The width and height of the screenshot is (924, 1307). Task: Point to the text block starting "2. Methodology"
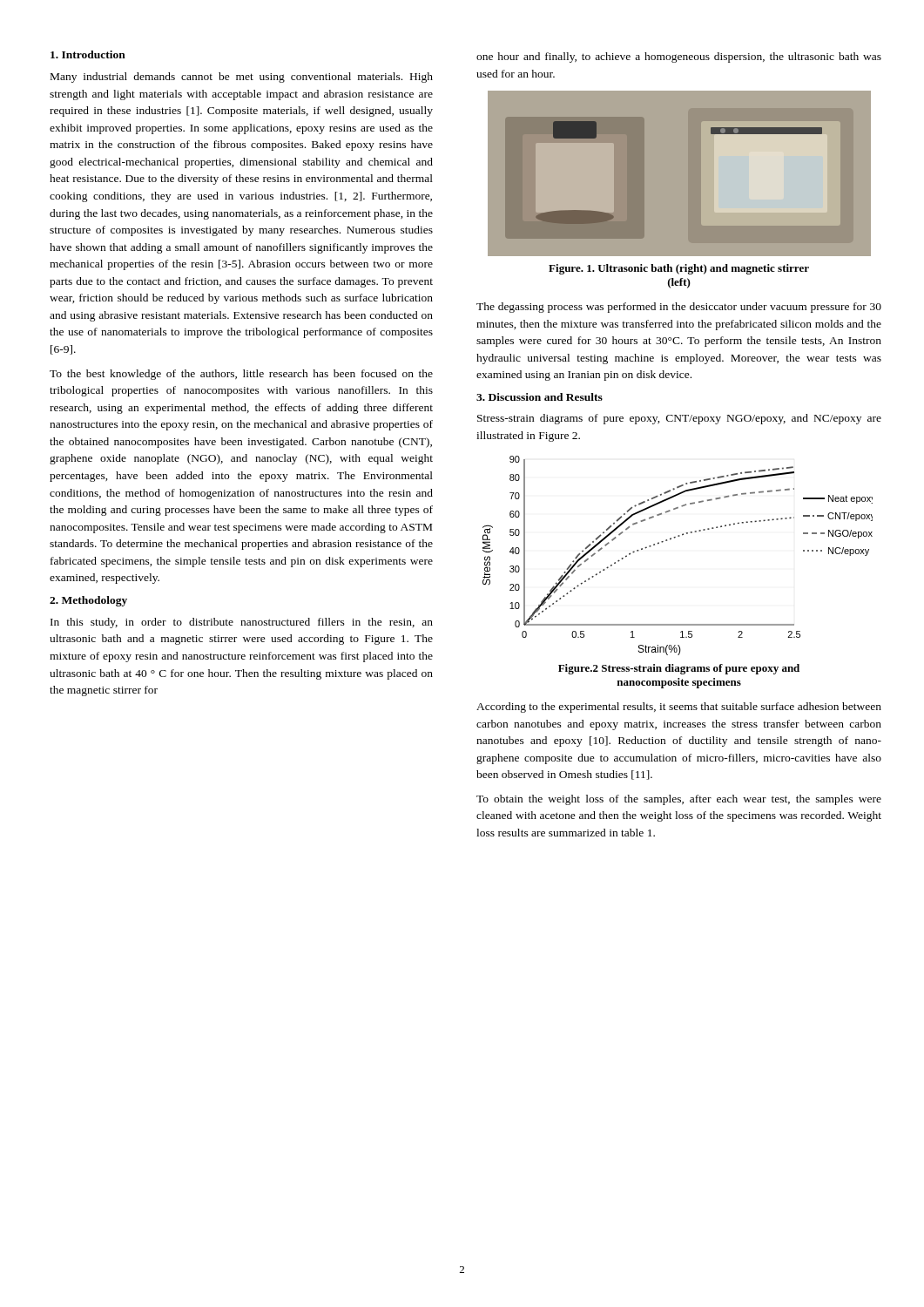pyautogui.click(x=88, y=600)
